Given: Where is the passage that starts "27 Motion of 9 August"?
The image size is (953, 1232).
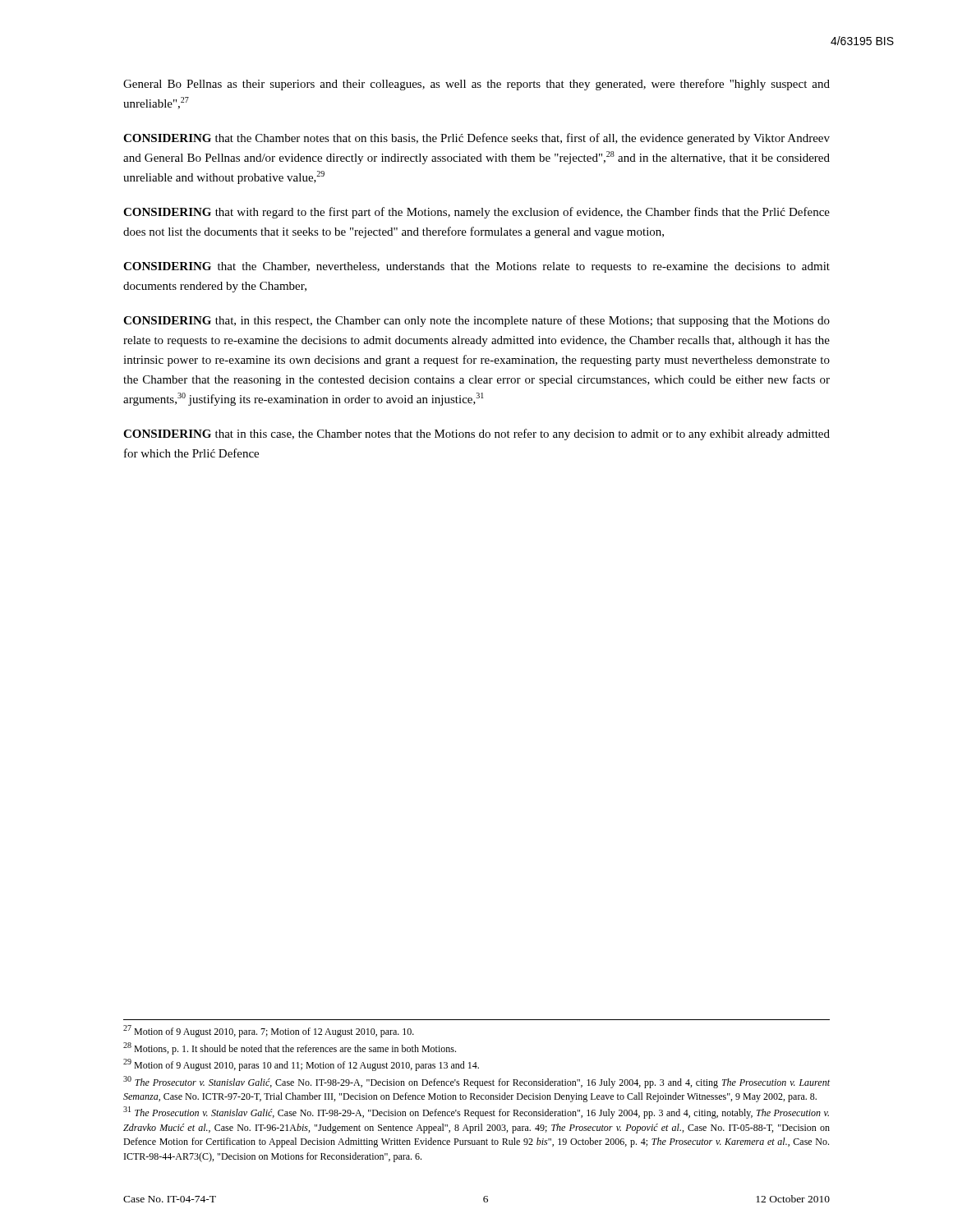Looking at the screenshot, I should 269,1032.
